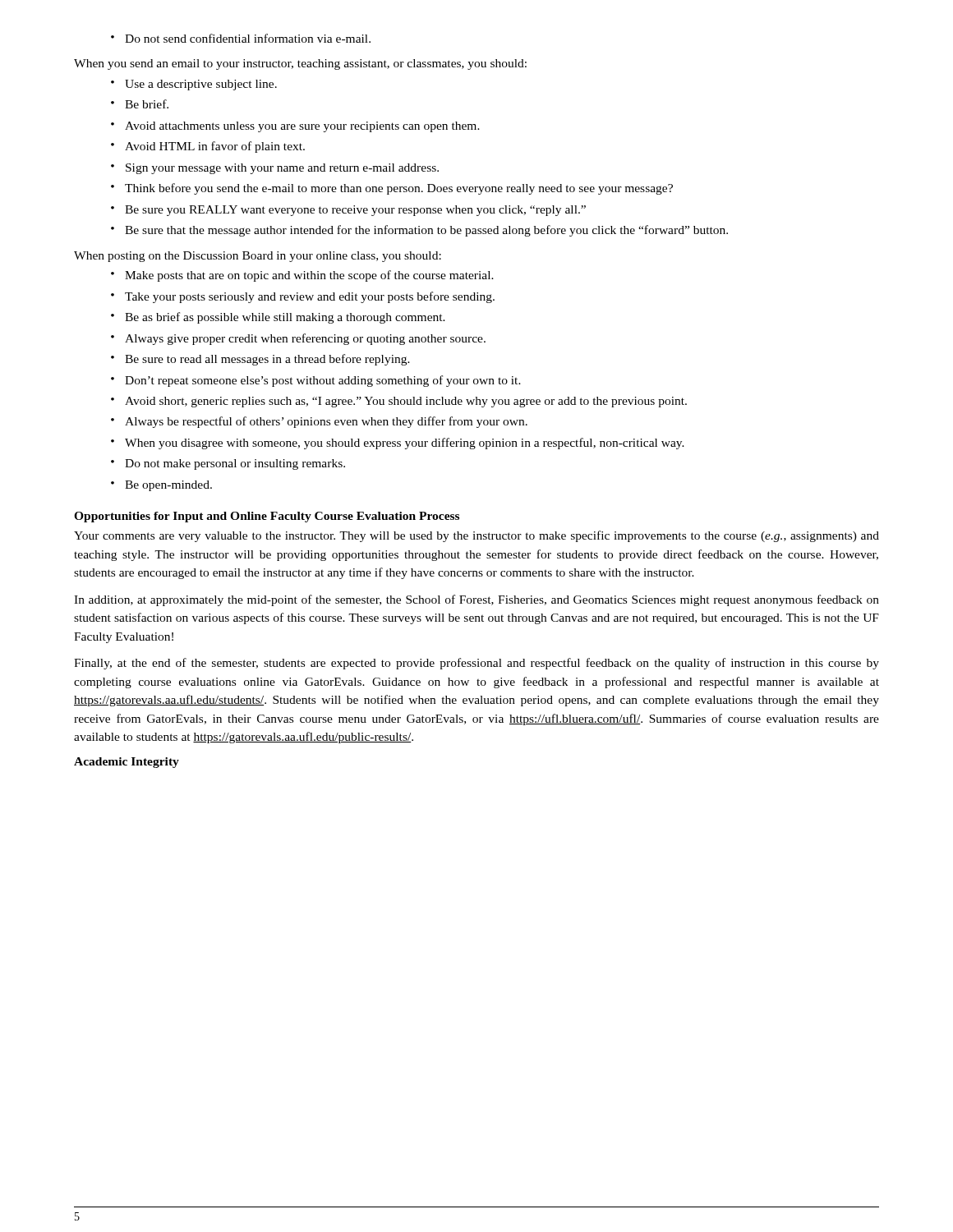Locate the text block that reads "In addition, at approximately the mid-point"
953x1232 pixels.
[x=476, y=617]
